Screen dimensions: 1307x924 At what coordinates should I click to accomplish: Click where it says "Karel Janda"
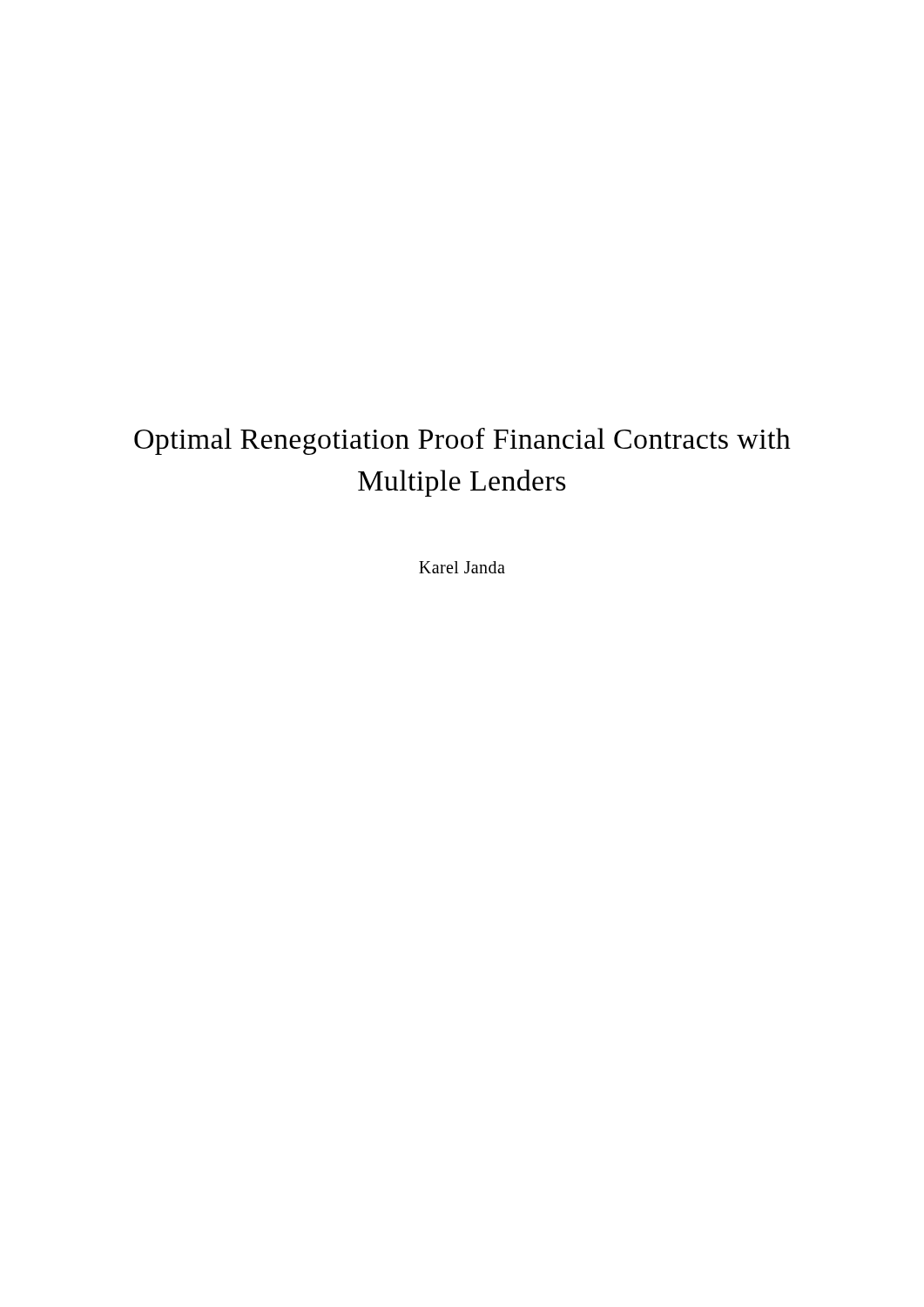[x=462, y=567]
